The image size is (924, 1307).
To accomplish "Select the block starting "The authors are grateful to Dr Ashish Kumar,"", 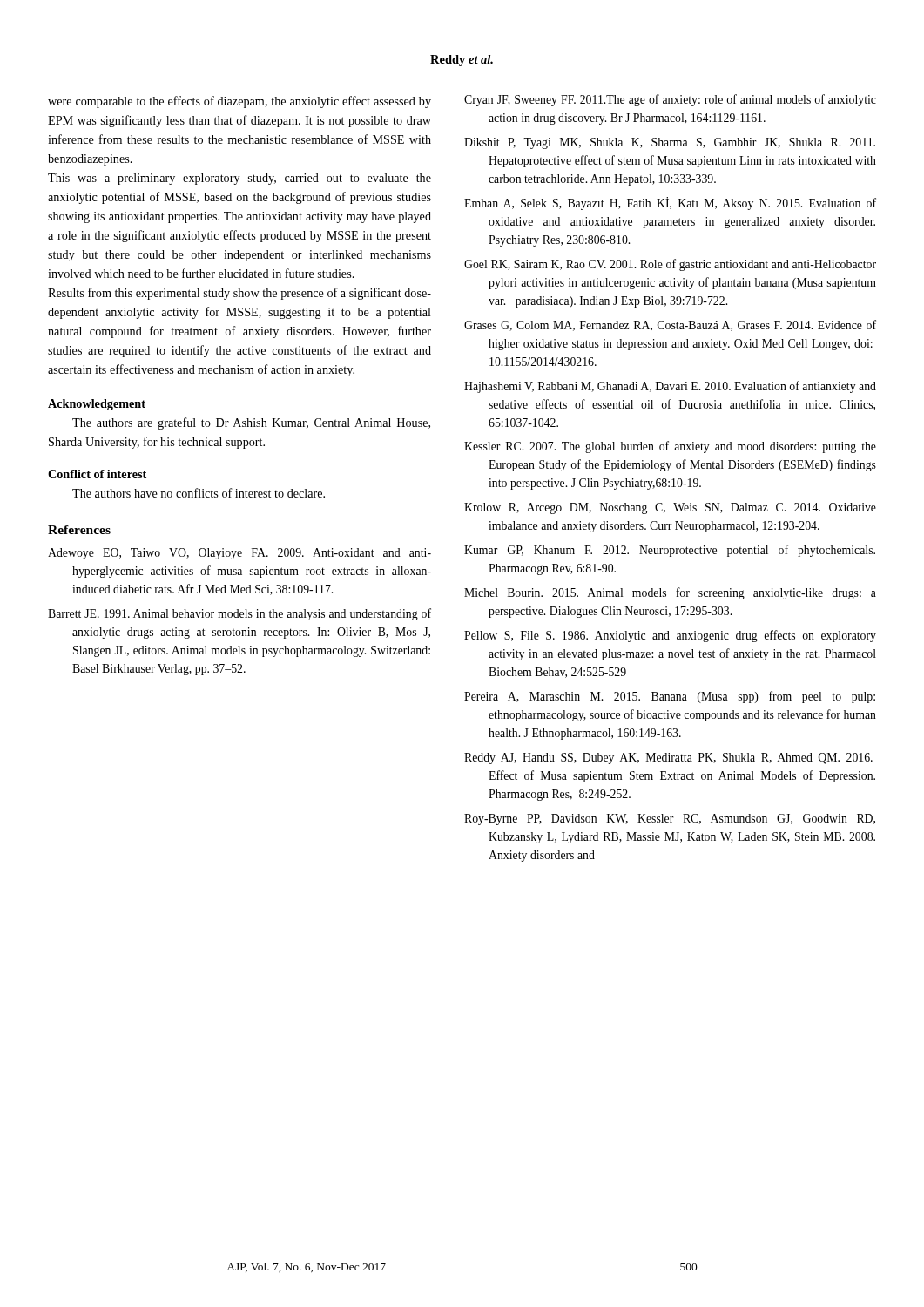I will (239, 432).
